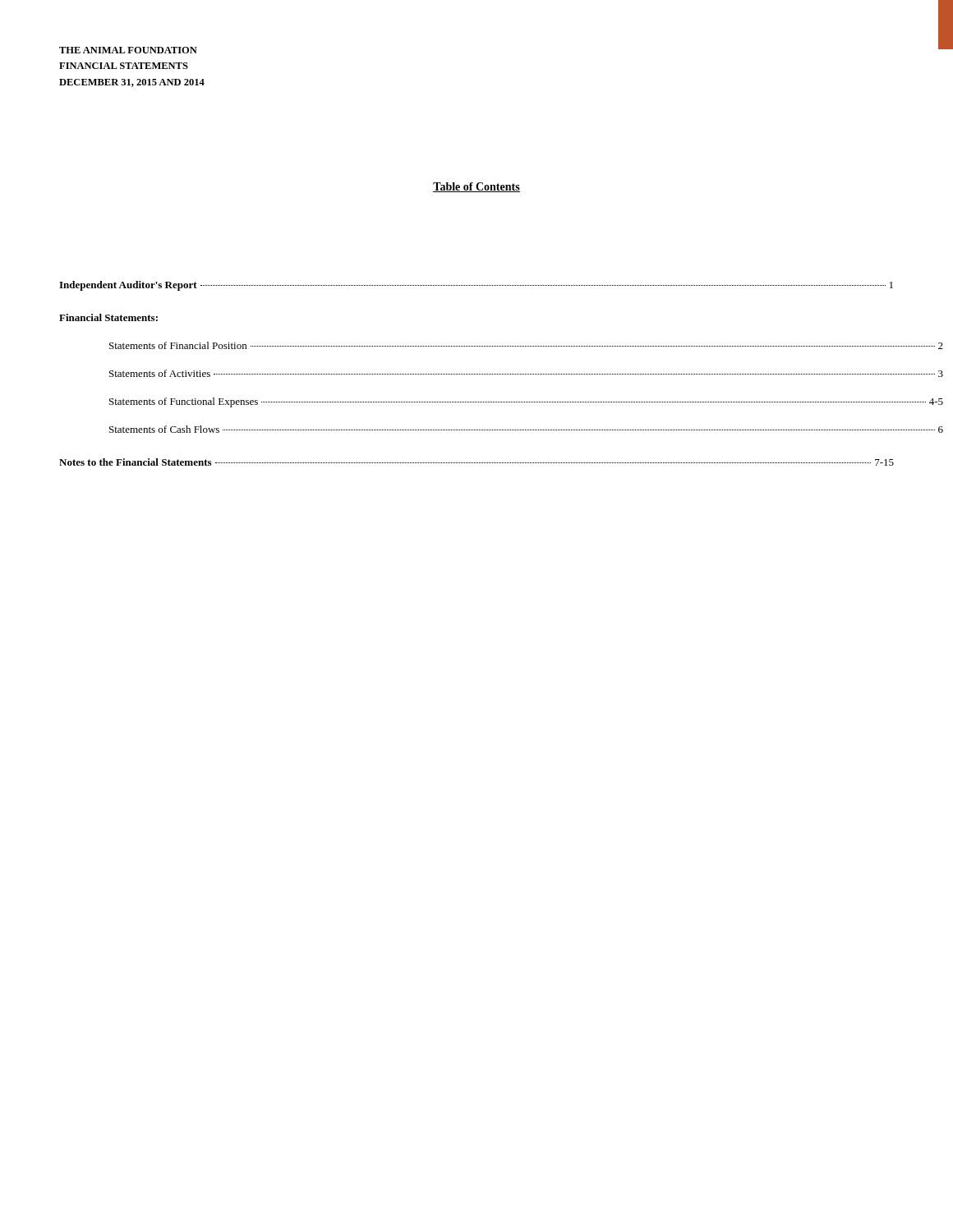Select the text block starting "Notes to the Financial Statements 7-15"
Screen dimensions: 1232x953
pyautogui.click(x=476, y=462)
